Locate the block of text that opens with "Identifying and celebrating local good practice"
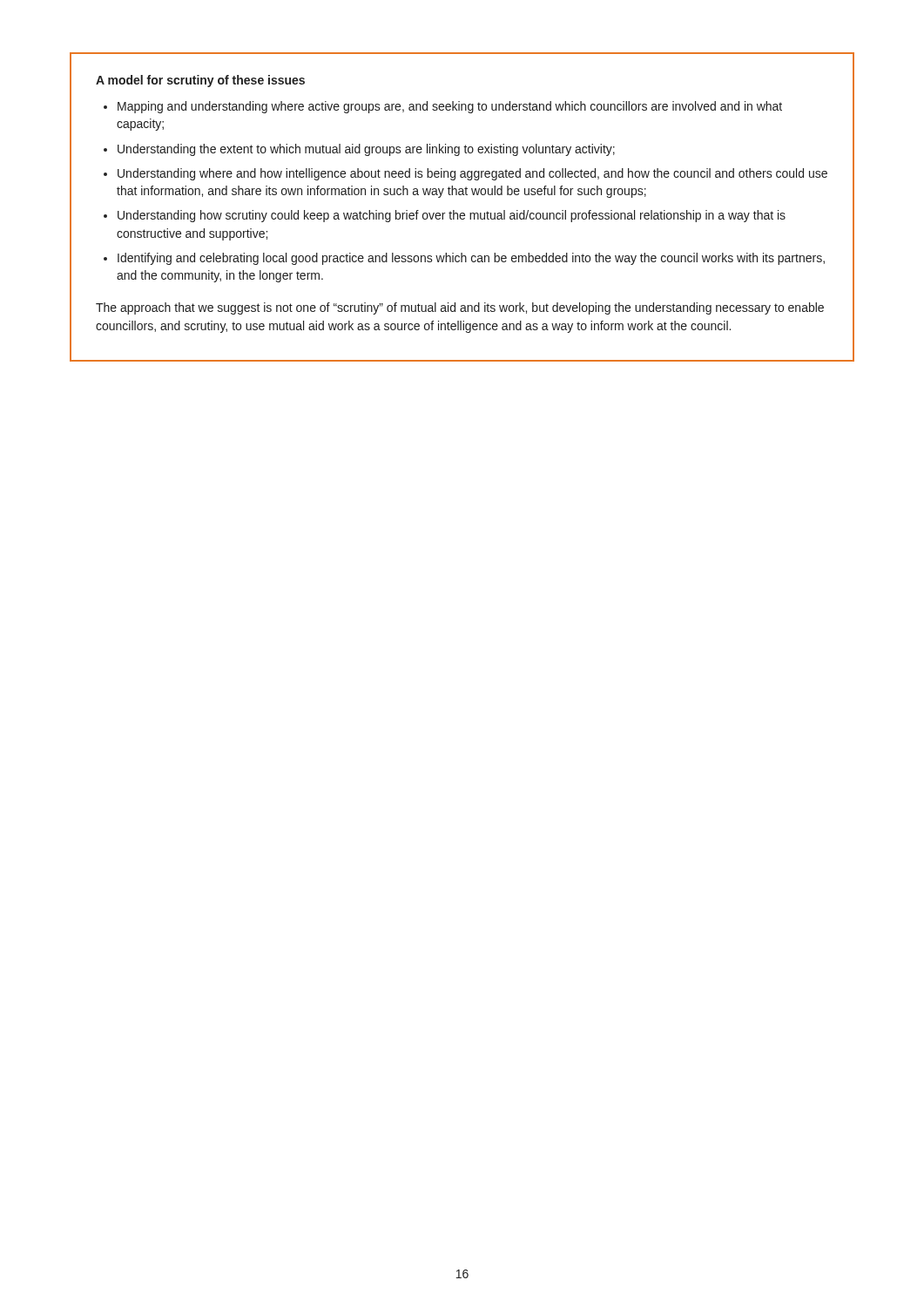Image resolution: width=924 pixels, height=1307 pixels. [x=471, y=267]
